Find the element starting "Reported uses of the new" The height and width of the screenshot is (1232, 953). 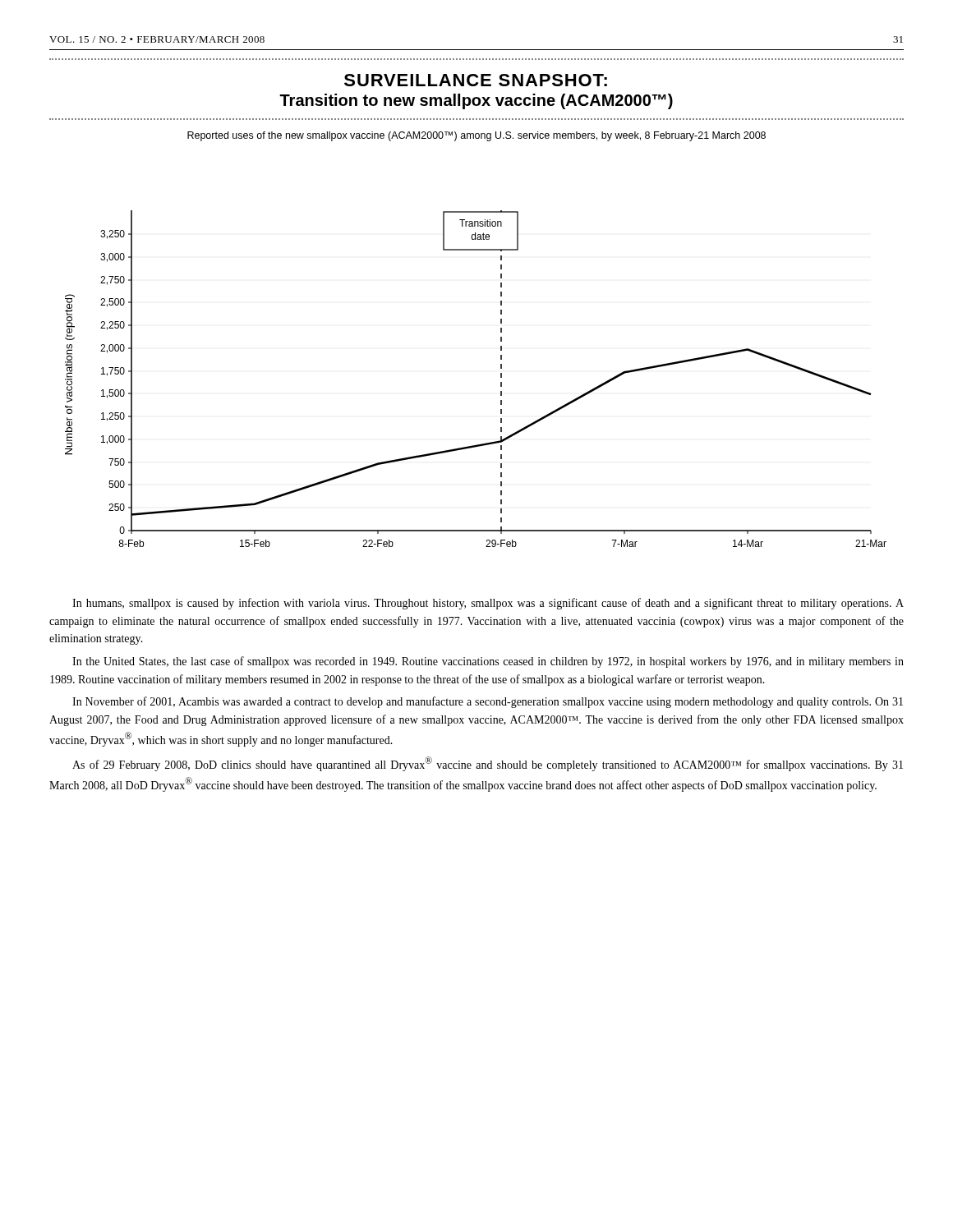tap(476, 136)
